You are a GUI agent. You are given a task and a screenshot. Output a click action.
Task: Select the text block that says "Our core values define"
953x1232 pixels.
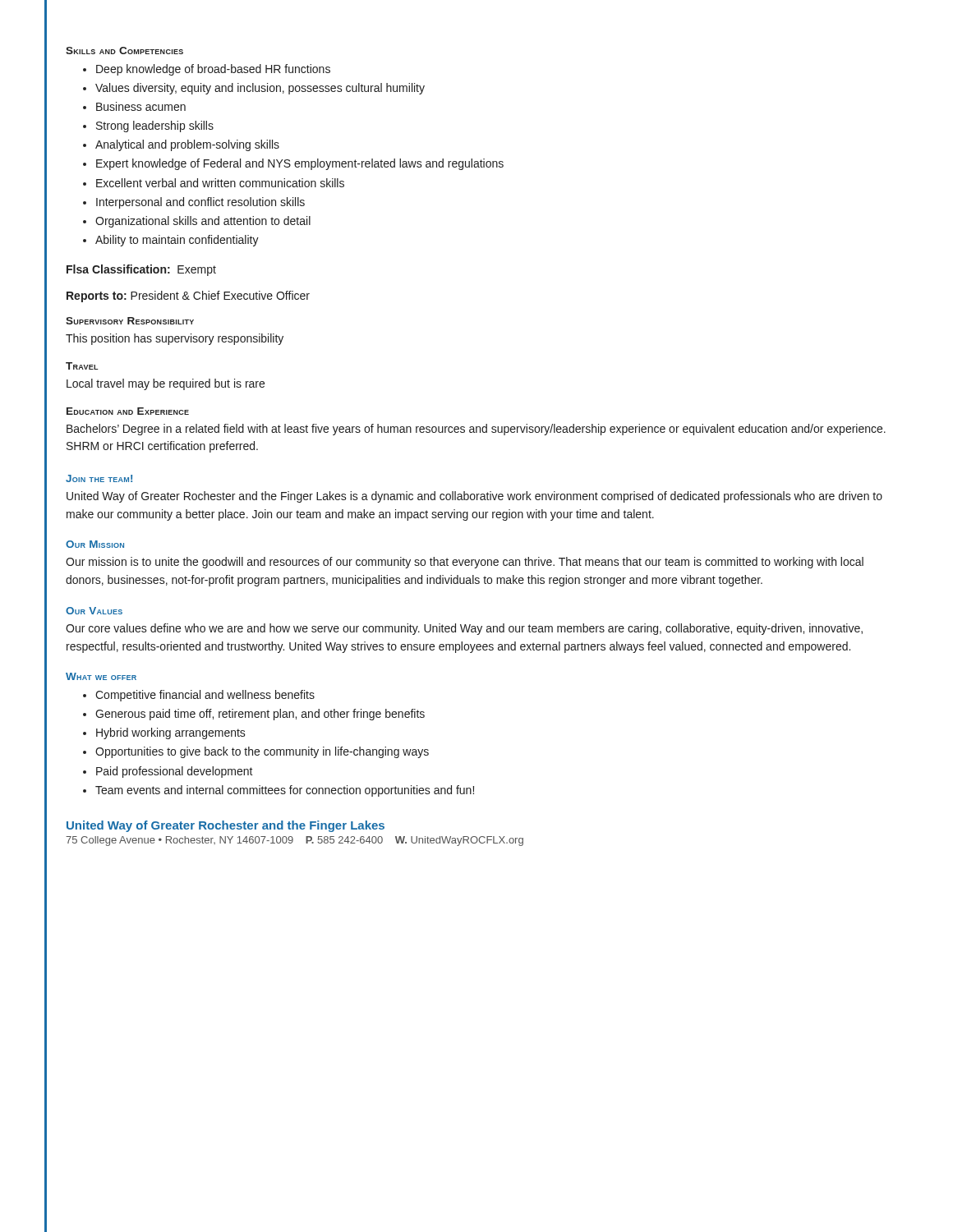pos(465,637)
